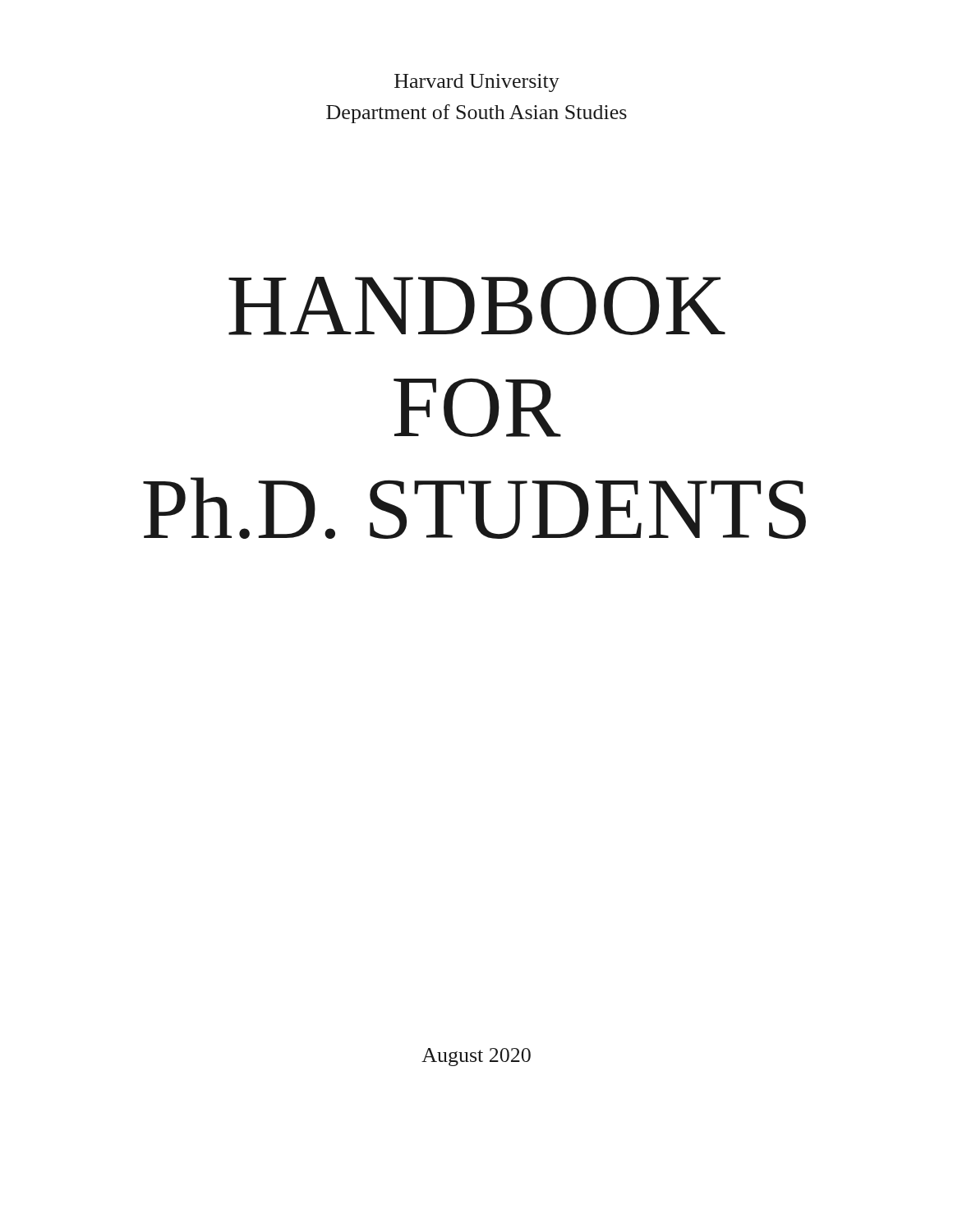Click on the block starting "Harvard University Department of South"

pyautogui.click(x=476, y=96)
